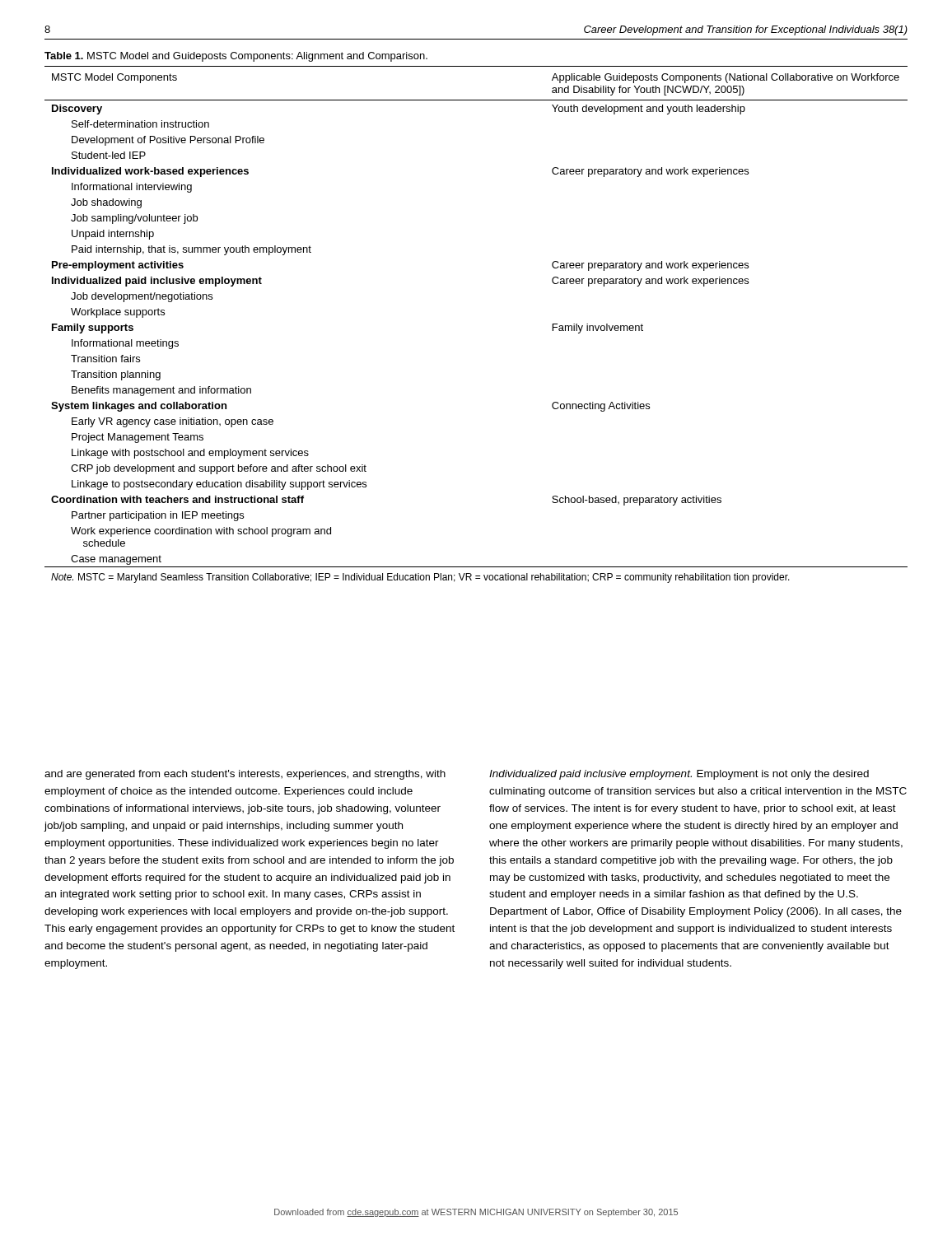Click on the text starting "Table 1. MSTC"

pyautogui.click(x=236, y=56)
